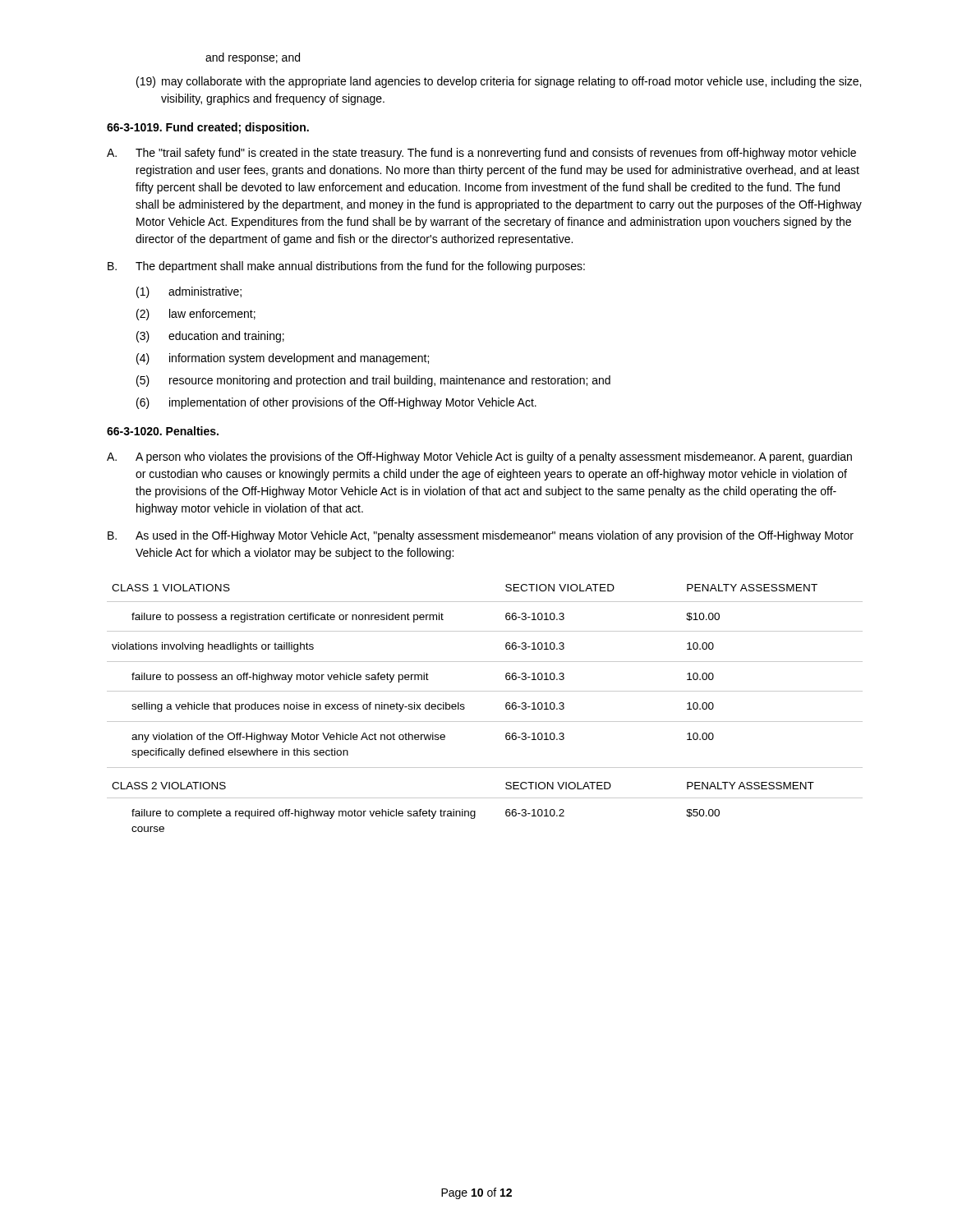Navigate to the block starting "(2) law enforcement;"
The width and height of the screenshot is (953, 1232).
click(196, 314)
